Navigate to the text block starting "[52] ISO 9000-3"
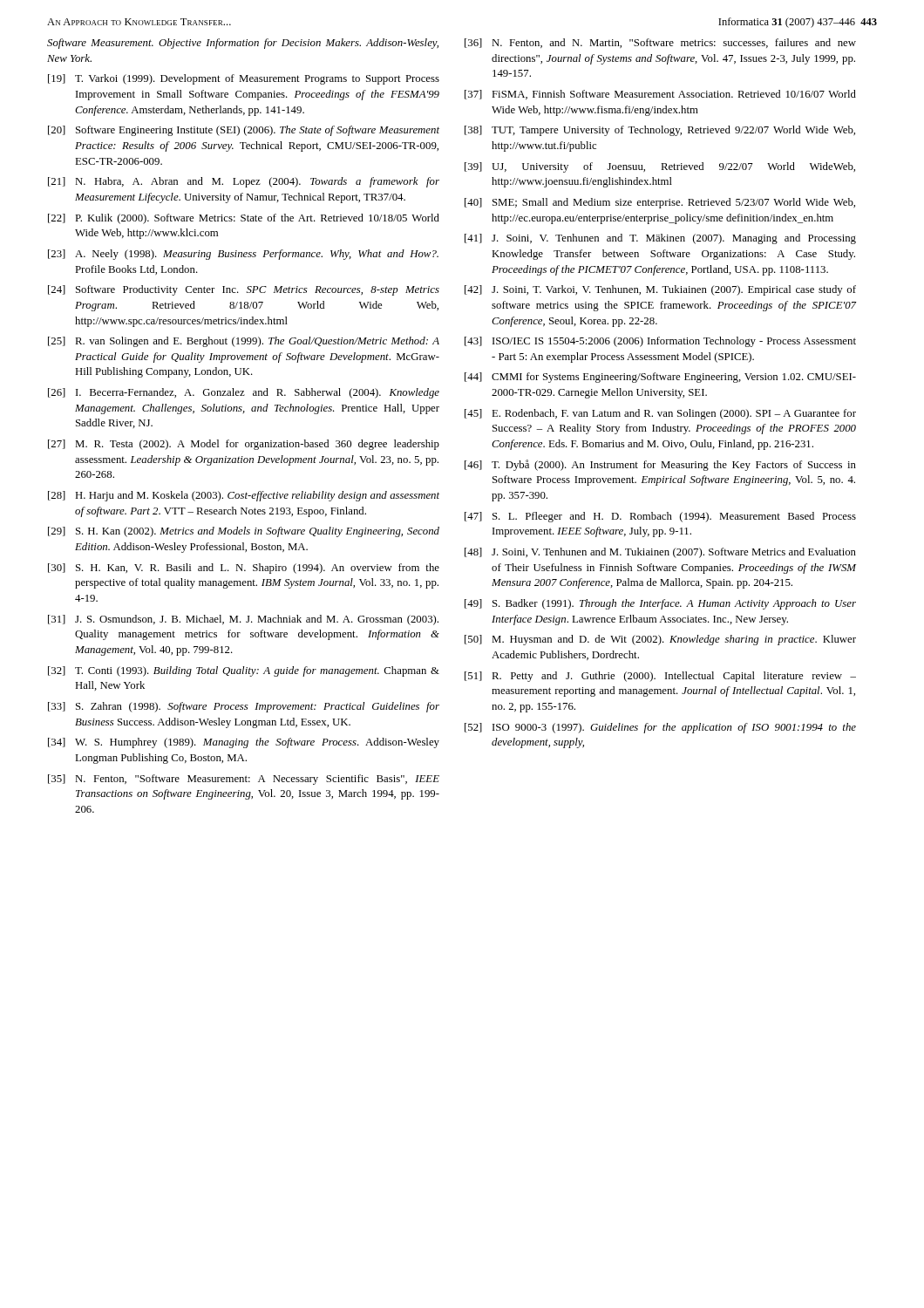 point(660,735)
